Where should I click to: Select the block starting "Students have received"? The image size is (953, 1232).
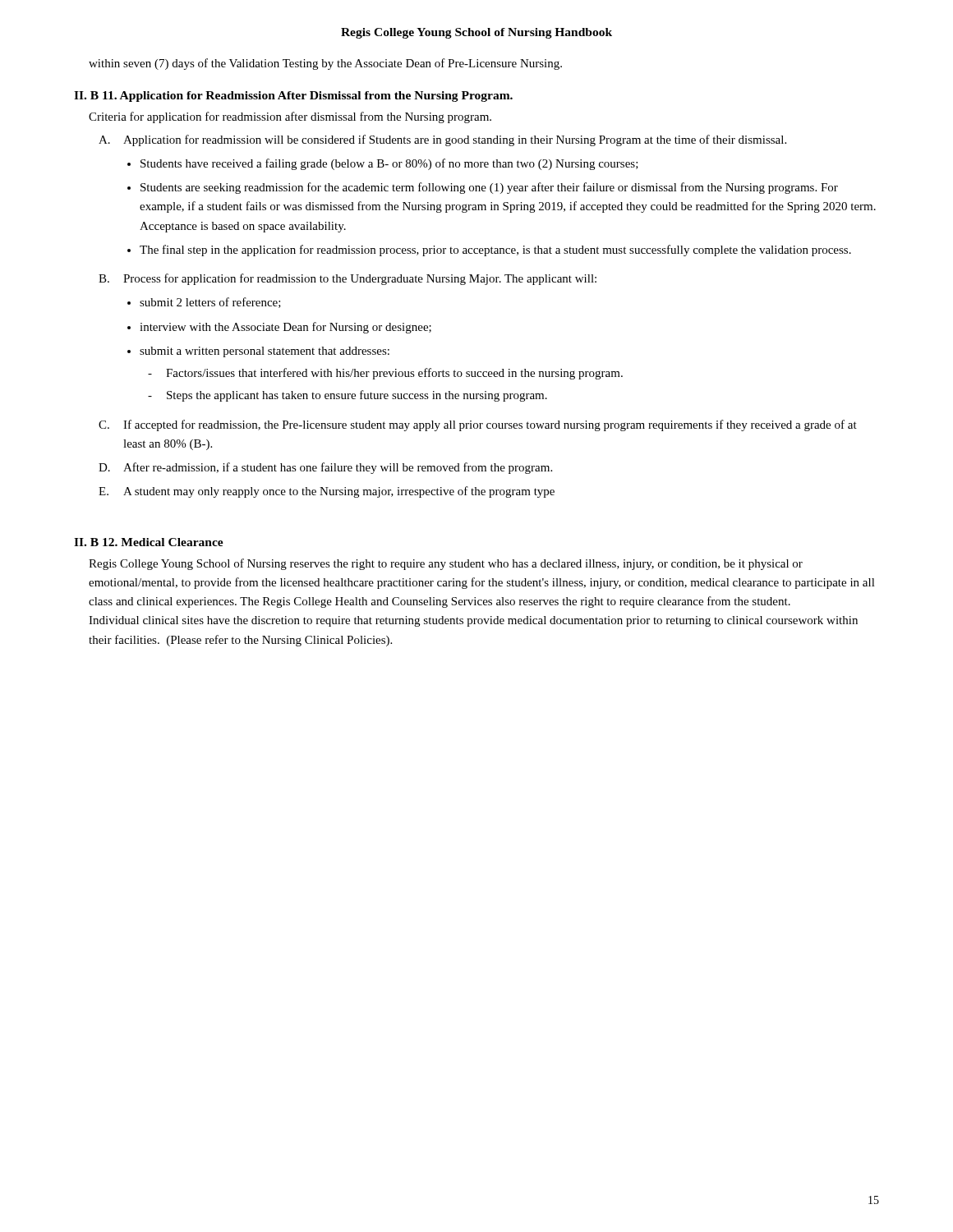[x=389, y=163]
